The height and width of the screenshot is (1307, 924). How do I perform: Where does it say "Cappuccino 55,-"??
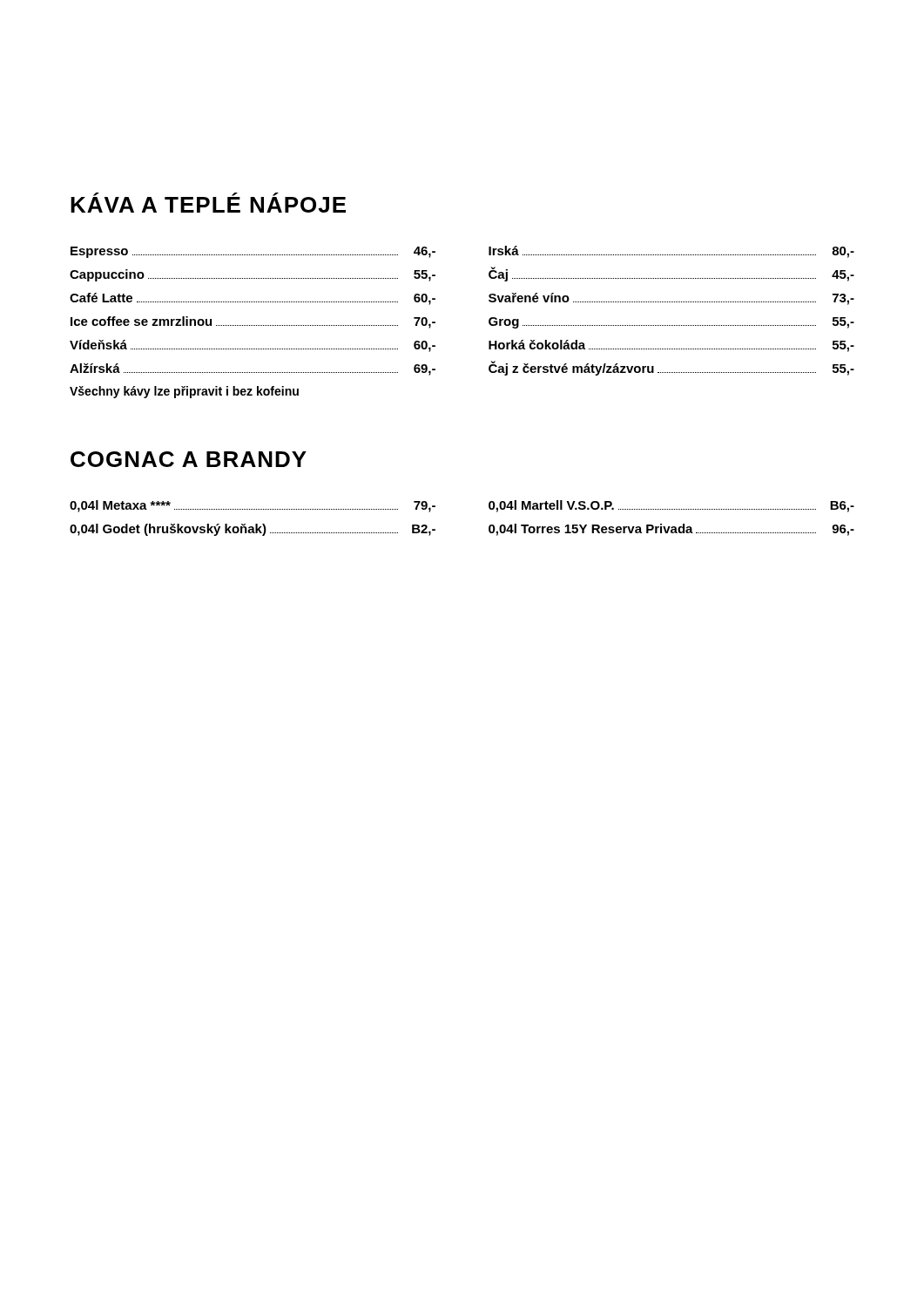[x=253, y=274]
